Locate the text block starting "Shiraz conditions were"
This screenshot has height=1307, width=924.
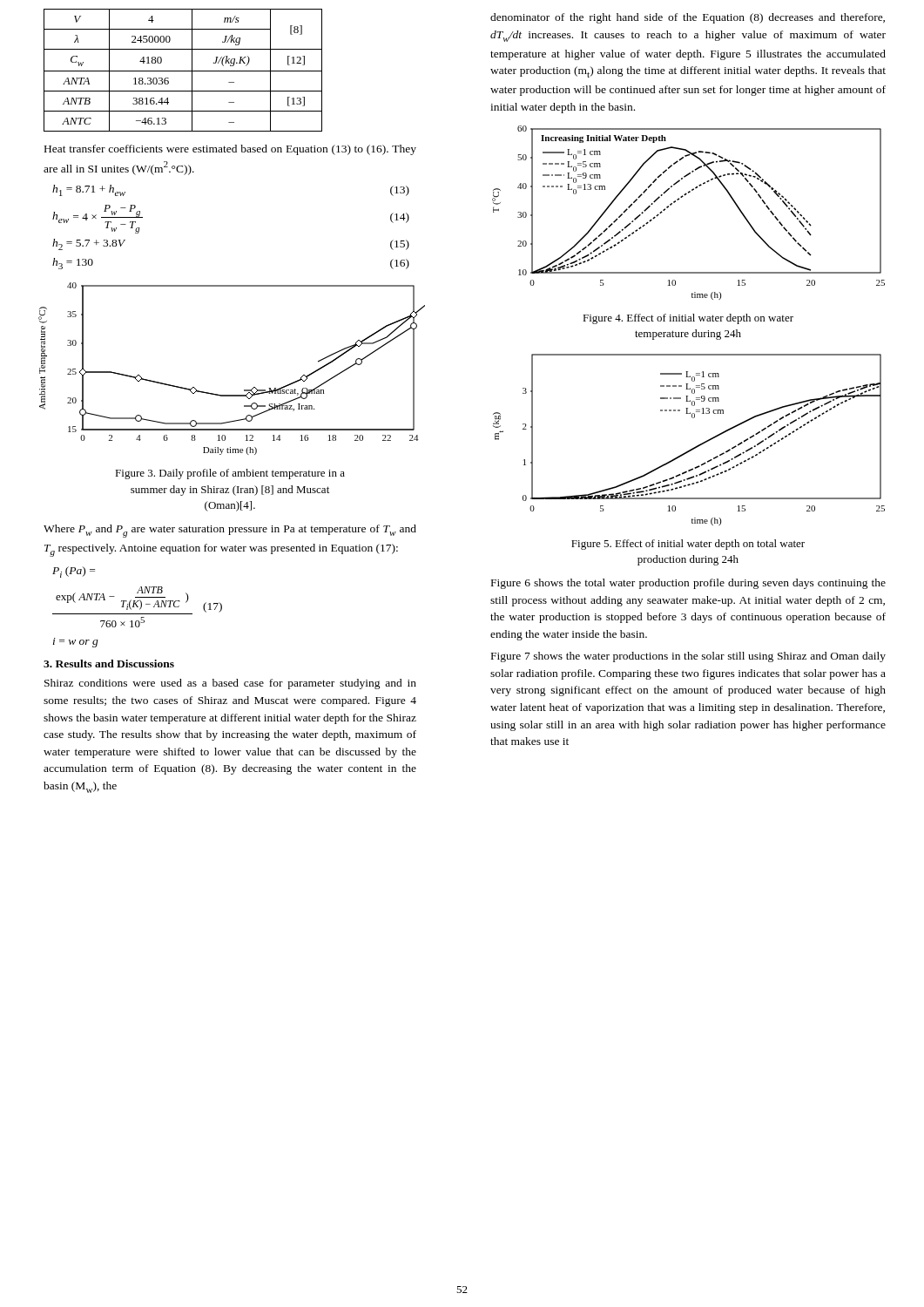click(230, 735)
